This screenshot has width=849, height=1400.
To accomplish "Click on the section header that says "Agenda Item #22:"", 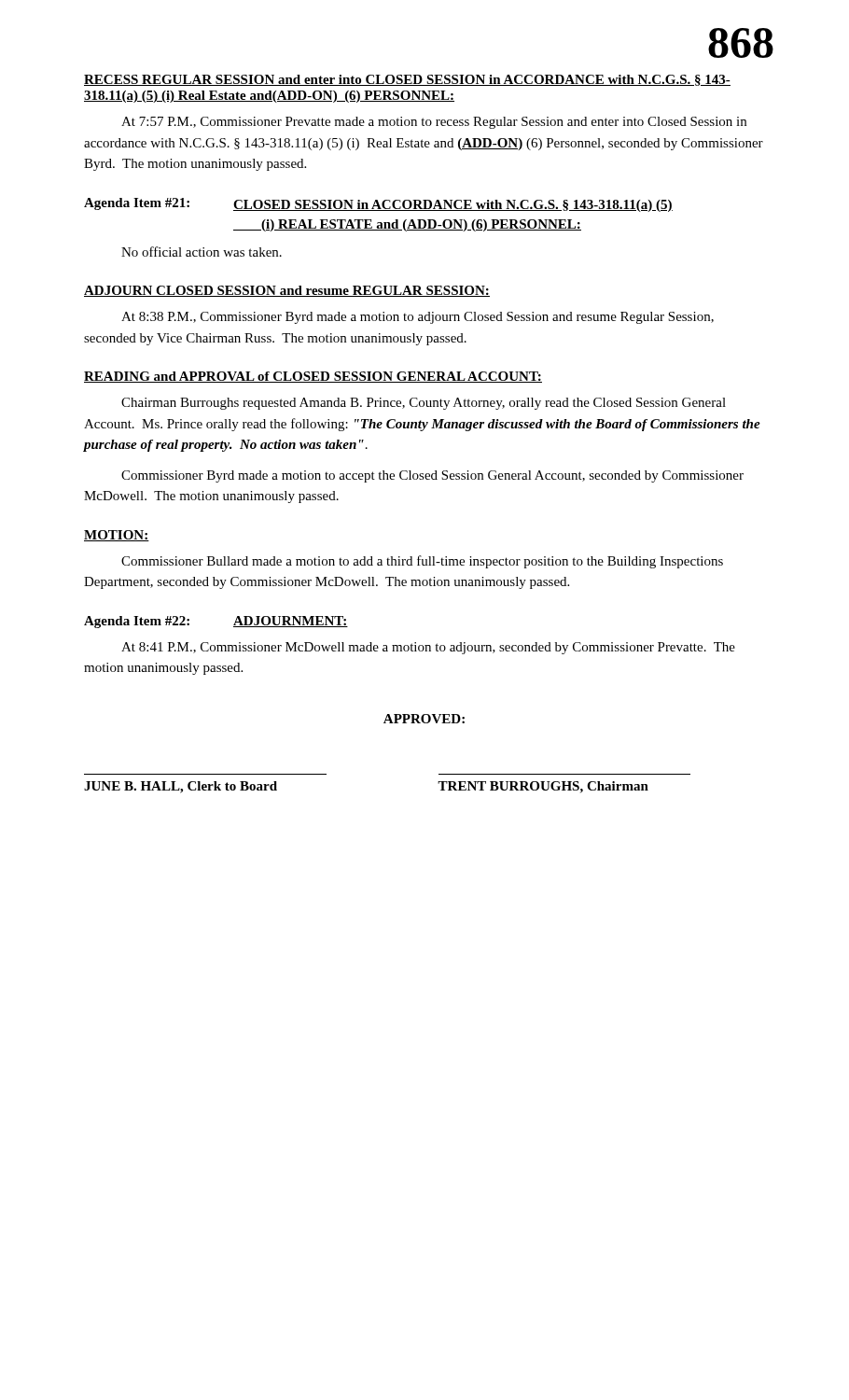I will [x=136, y=622].
